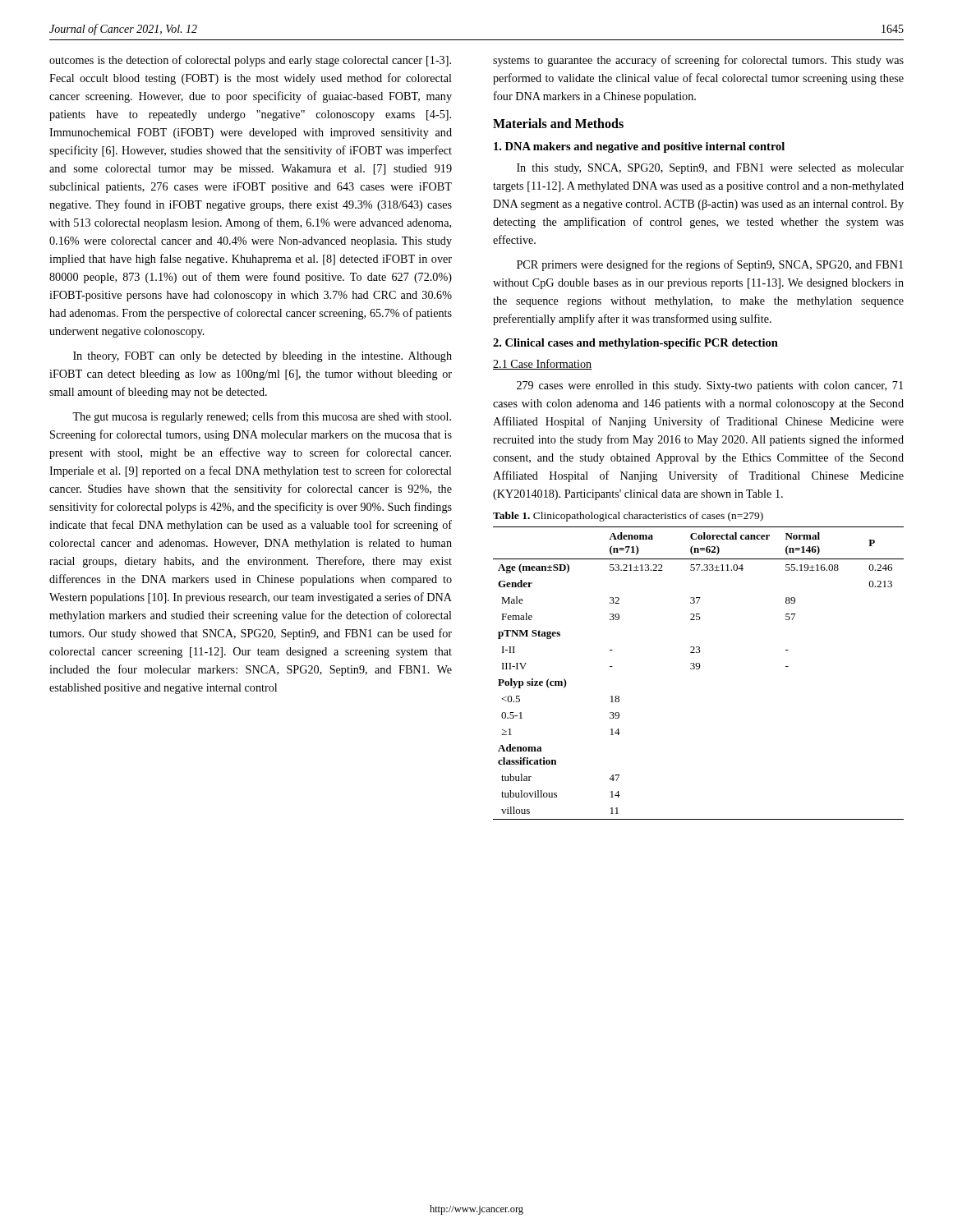953x1232 pixels.
Task: Find the table that mentions "Polyp size (cm)"
Action: (x=698, y=673)
